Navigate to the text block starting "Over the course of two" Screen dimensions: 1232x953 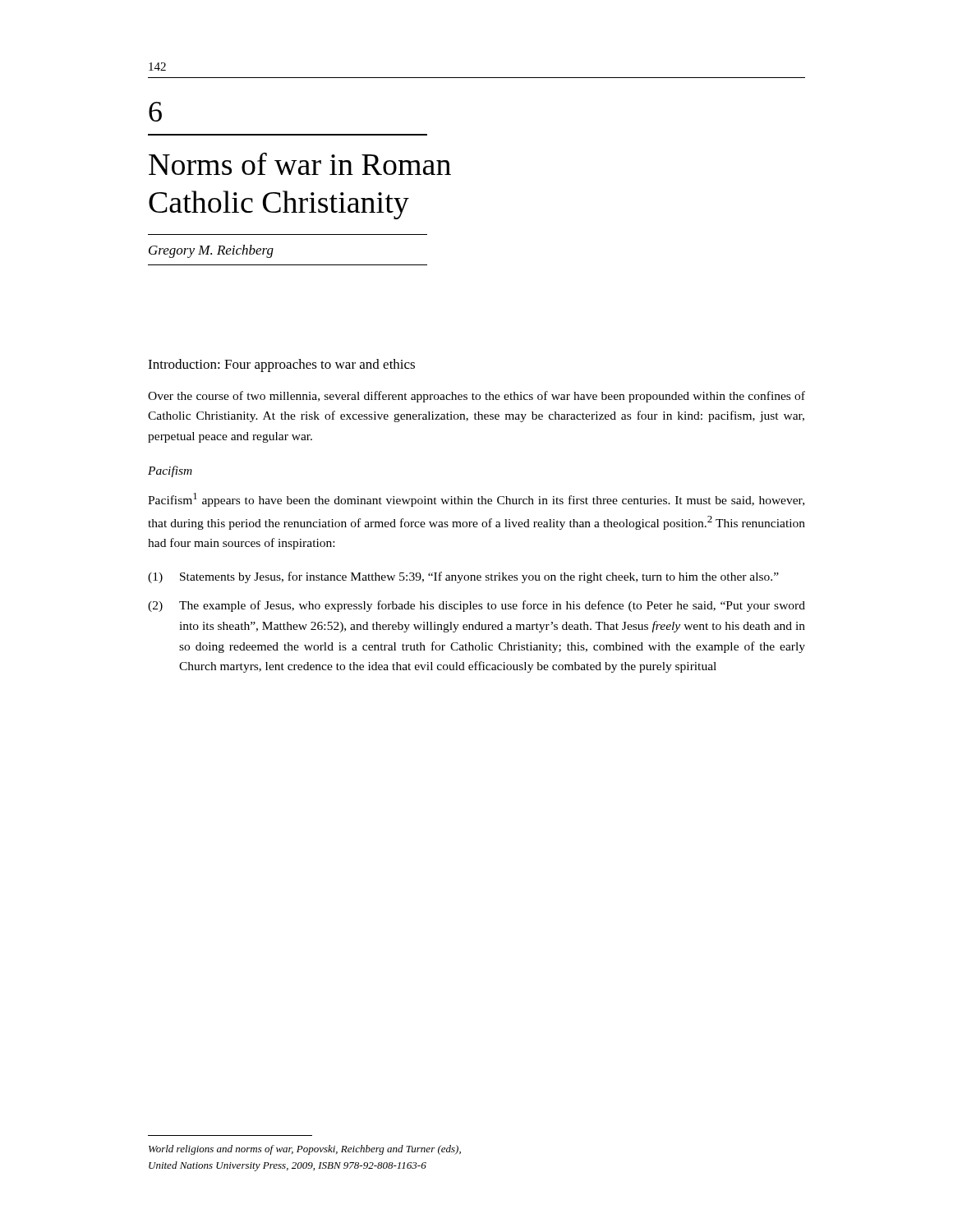coord(476,416)
